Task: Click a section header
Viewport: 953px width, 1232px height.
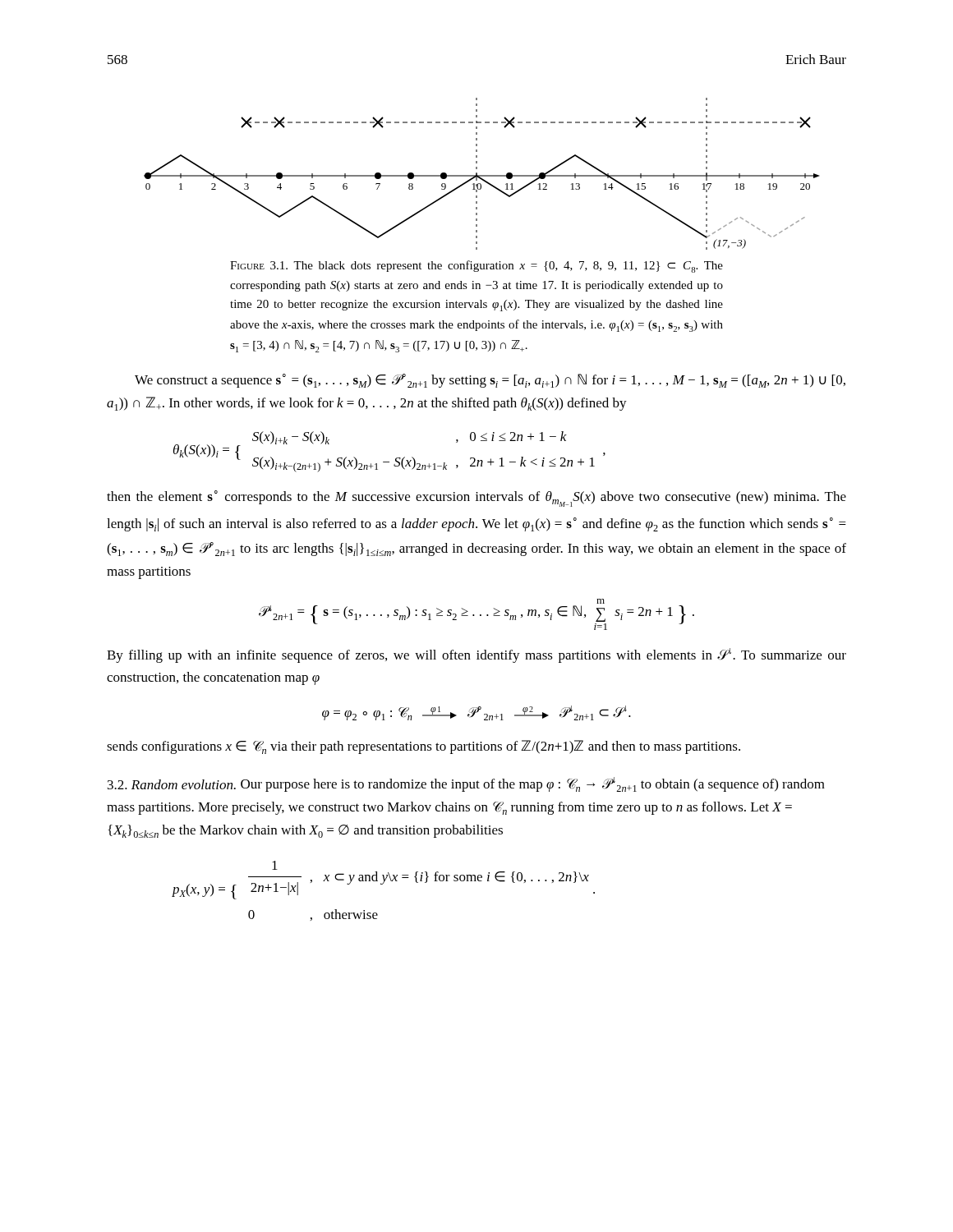Action: coord(466,807)
